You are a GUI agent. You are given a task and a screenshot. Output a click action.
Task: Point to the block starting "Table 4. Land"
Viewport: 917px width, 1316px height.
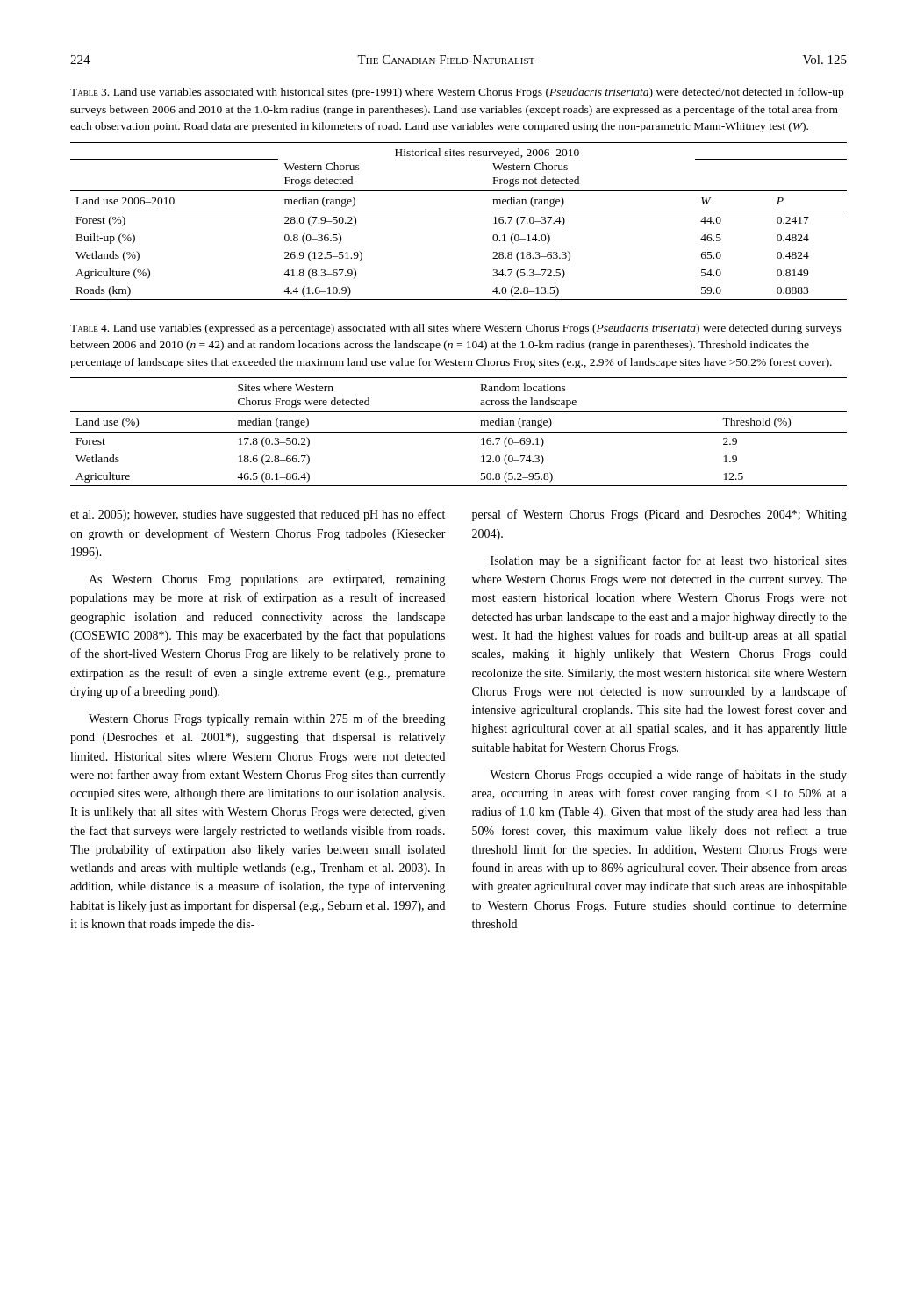(456, 345)
